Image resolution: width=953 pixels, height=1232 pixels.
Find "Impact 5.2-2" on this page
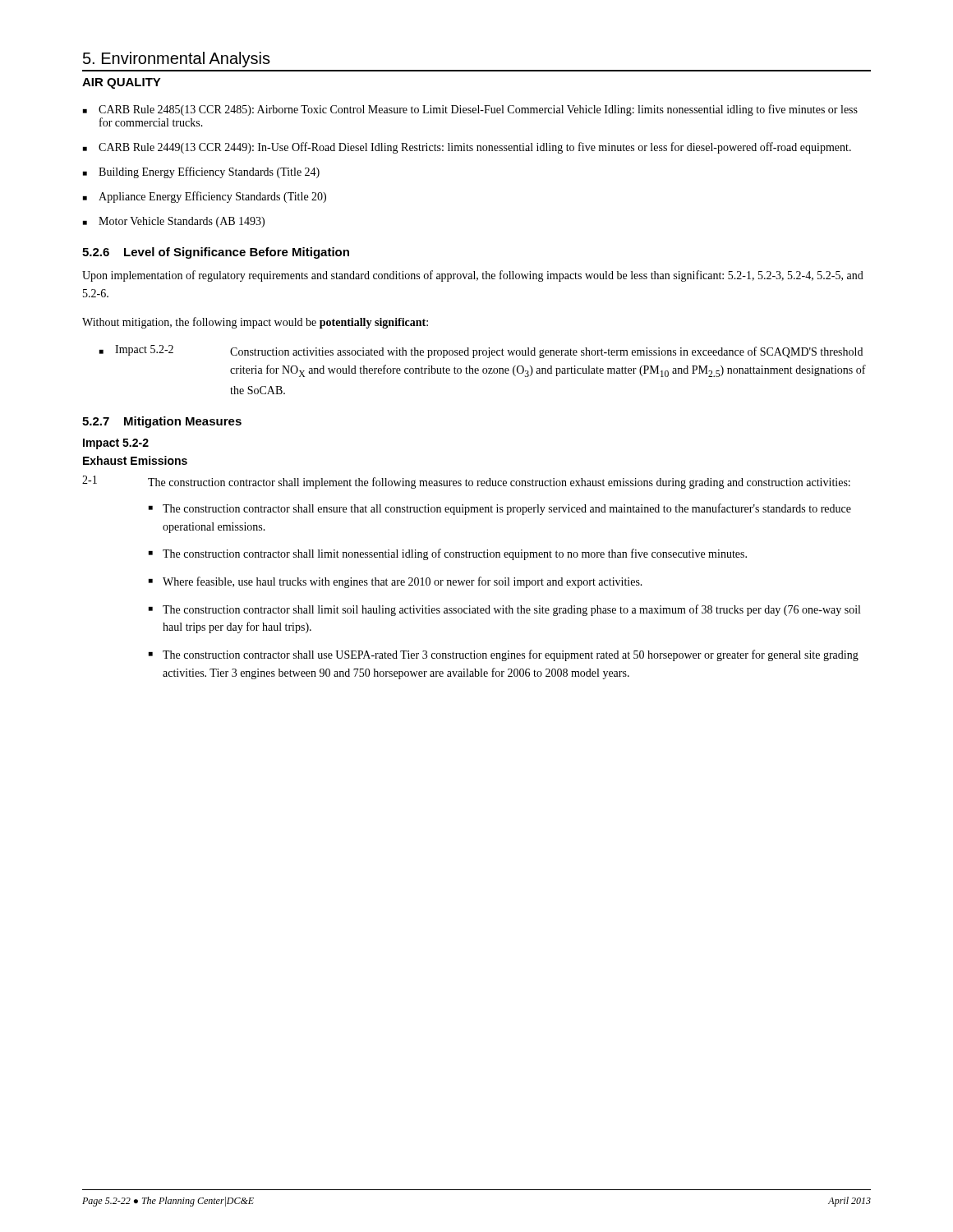coord(116,444)
